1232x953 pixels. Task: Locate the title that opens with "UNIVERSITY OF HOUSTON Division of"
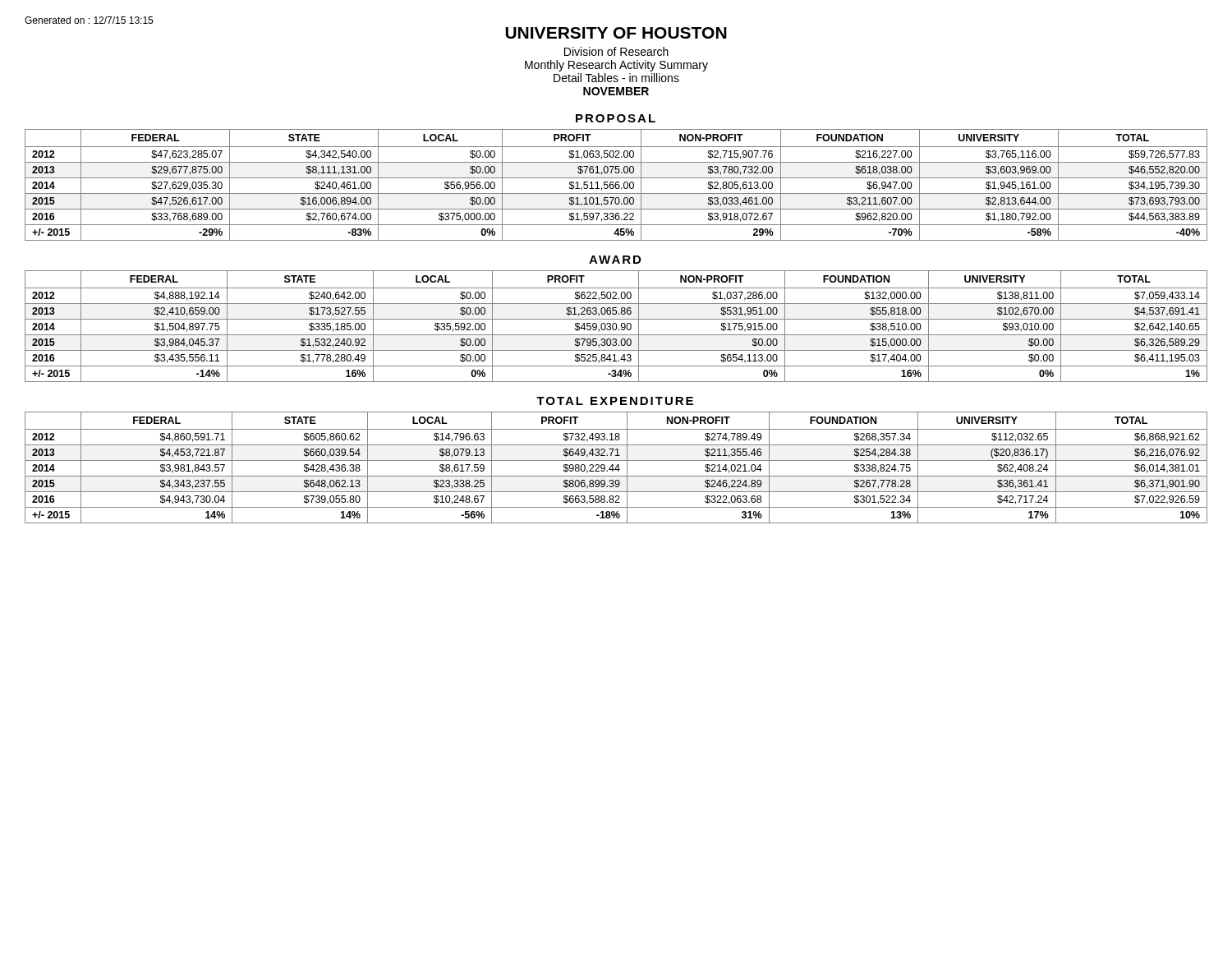coord(616,60)
